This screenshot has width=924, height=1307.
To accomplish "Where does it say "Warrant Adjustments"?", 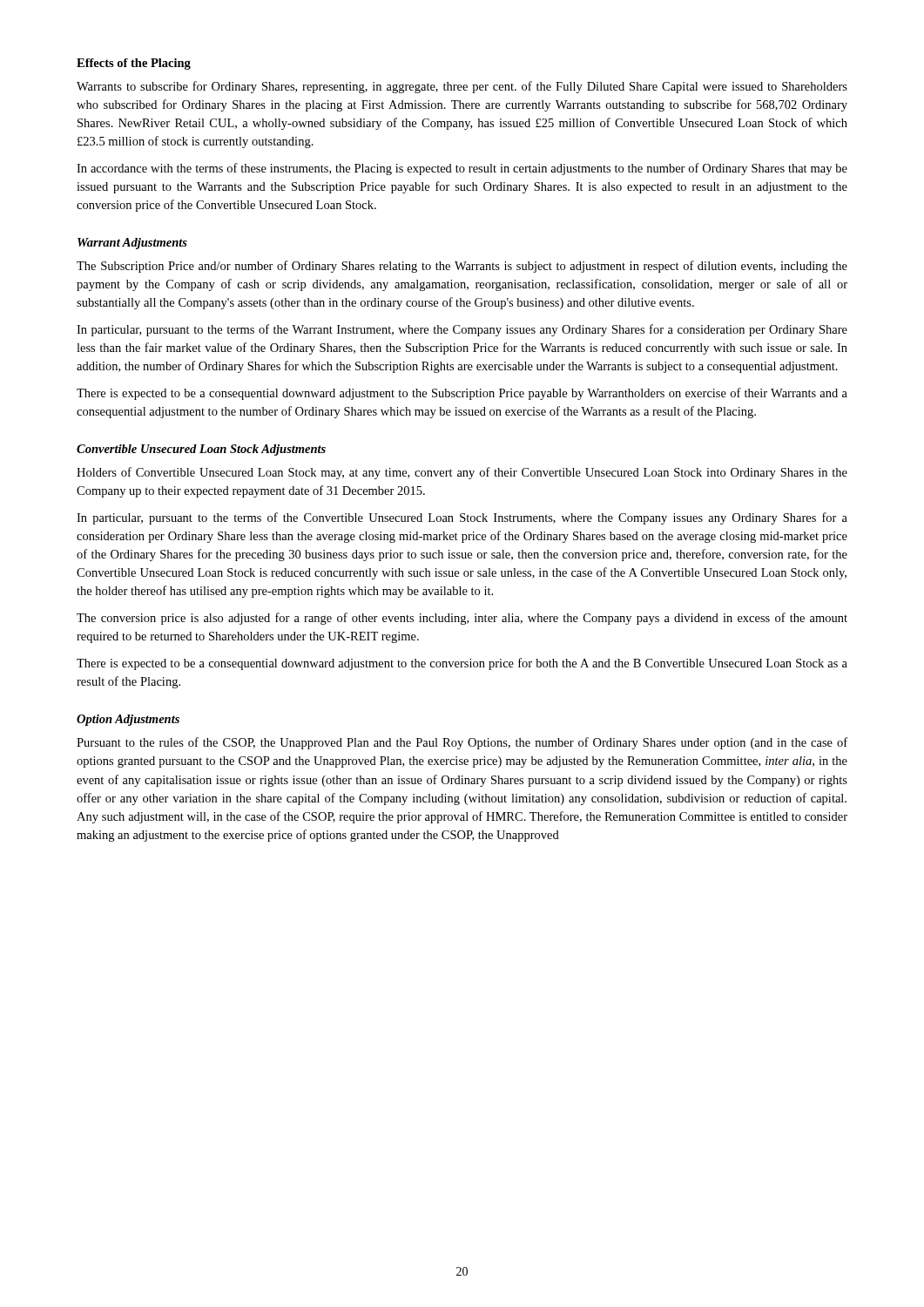I will tap(132, 242).
